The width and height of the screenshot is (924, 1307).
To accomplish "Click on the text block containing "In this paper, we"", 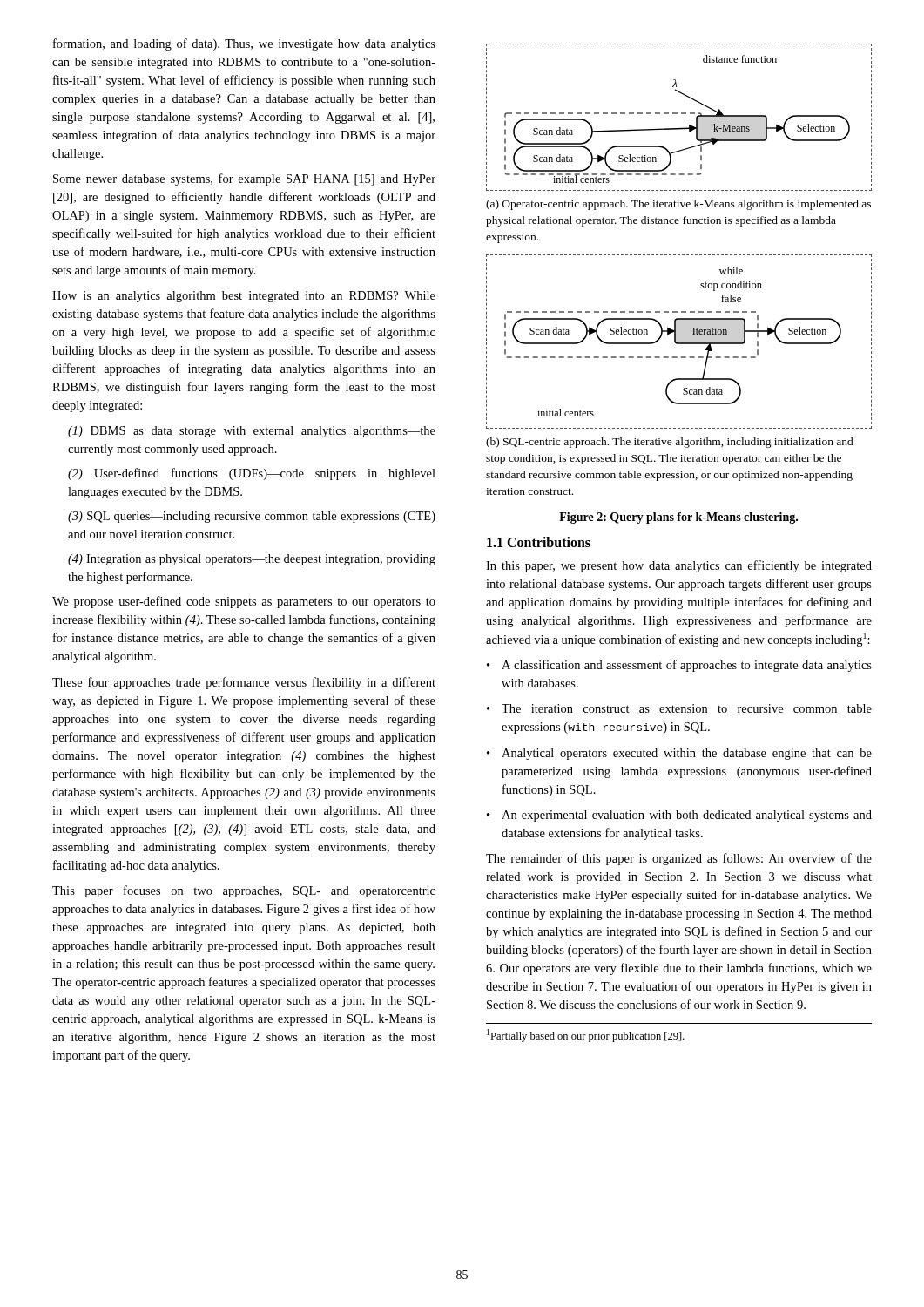I will click(679, 603).
